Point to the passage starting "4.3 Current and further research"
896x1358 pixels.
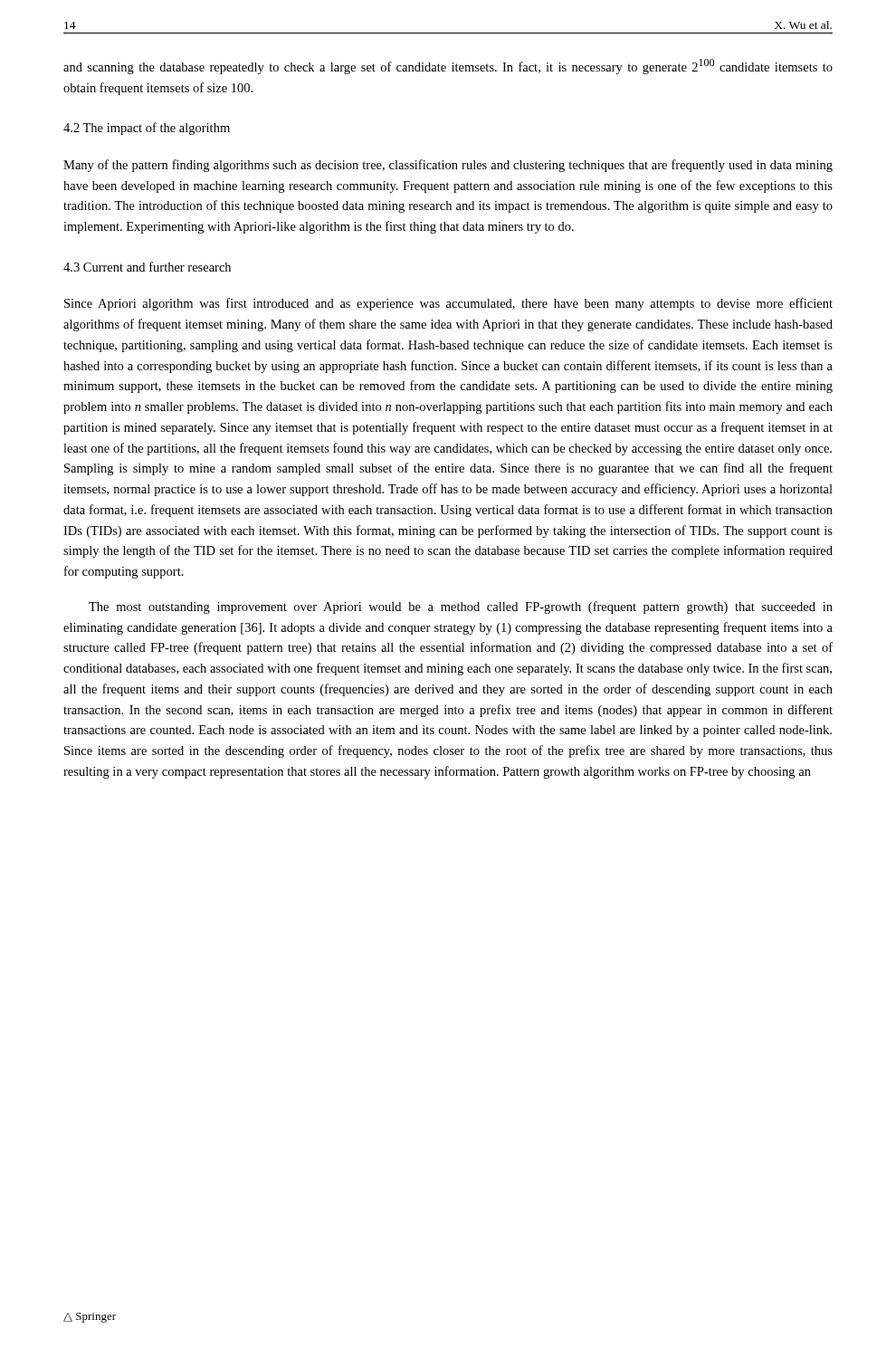tap(147, 267)
